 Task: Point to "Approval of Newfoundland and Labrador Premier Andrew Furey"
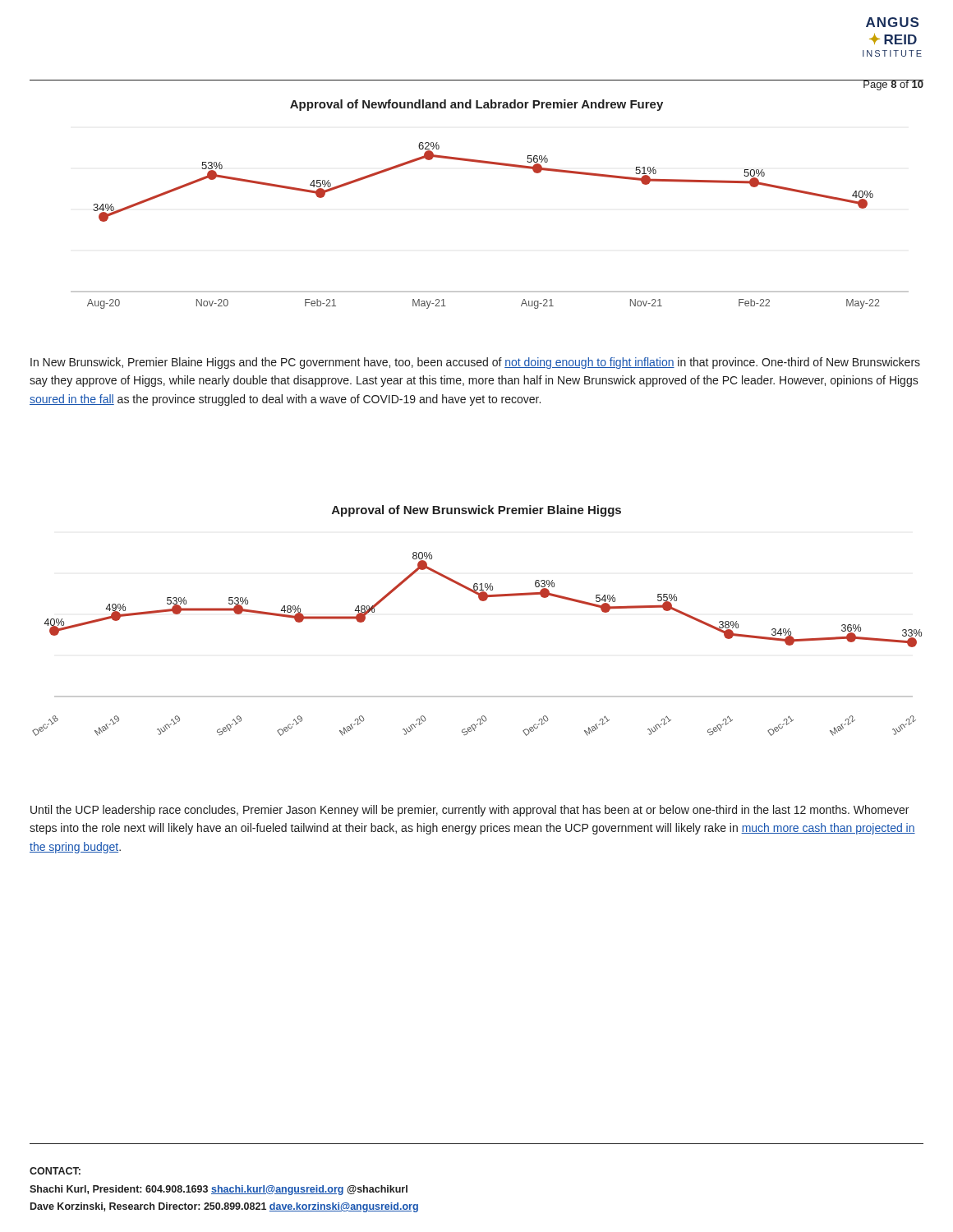[476, 104]
